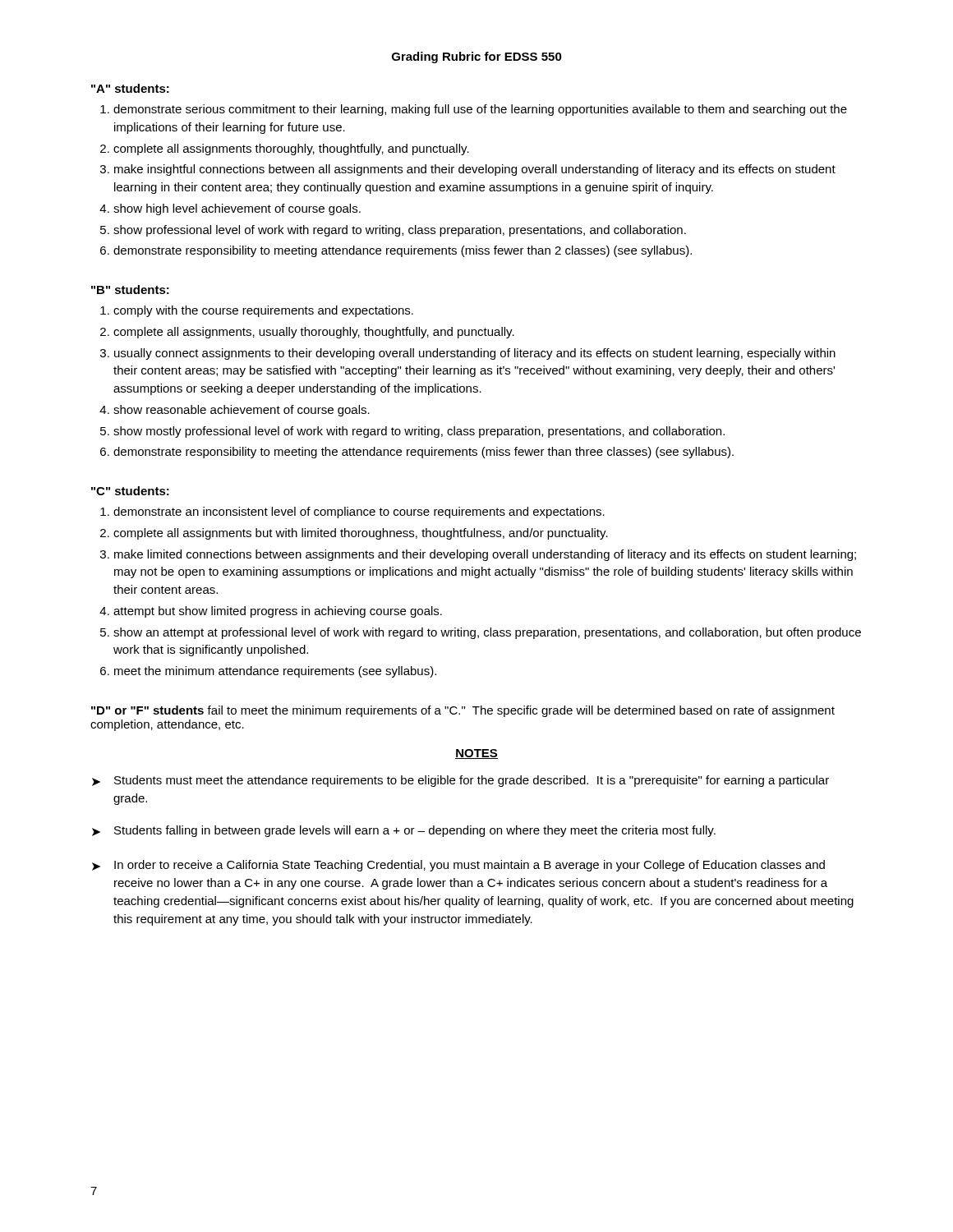Point to the block beginning "➤ Students falling"

tap(476, 831)
